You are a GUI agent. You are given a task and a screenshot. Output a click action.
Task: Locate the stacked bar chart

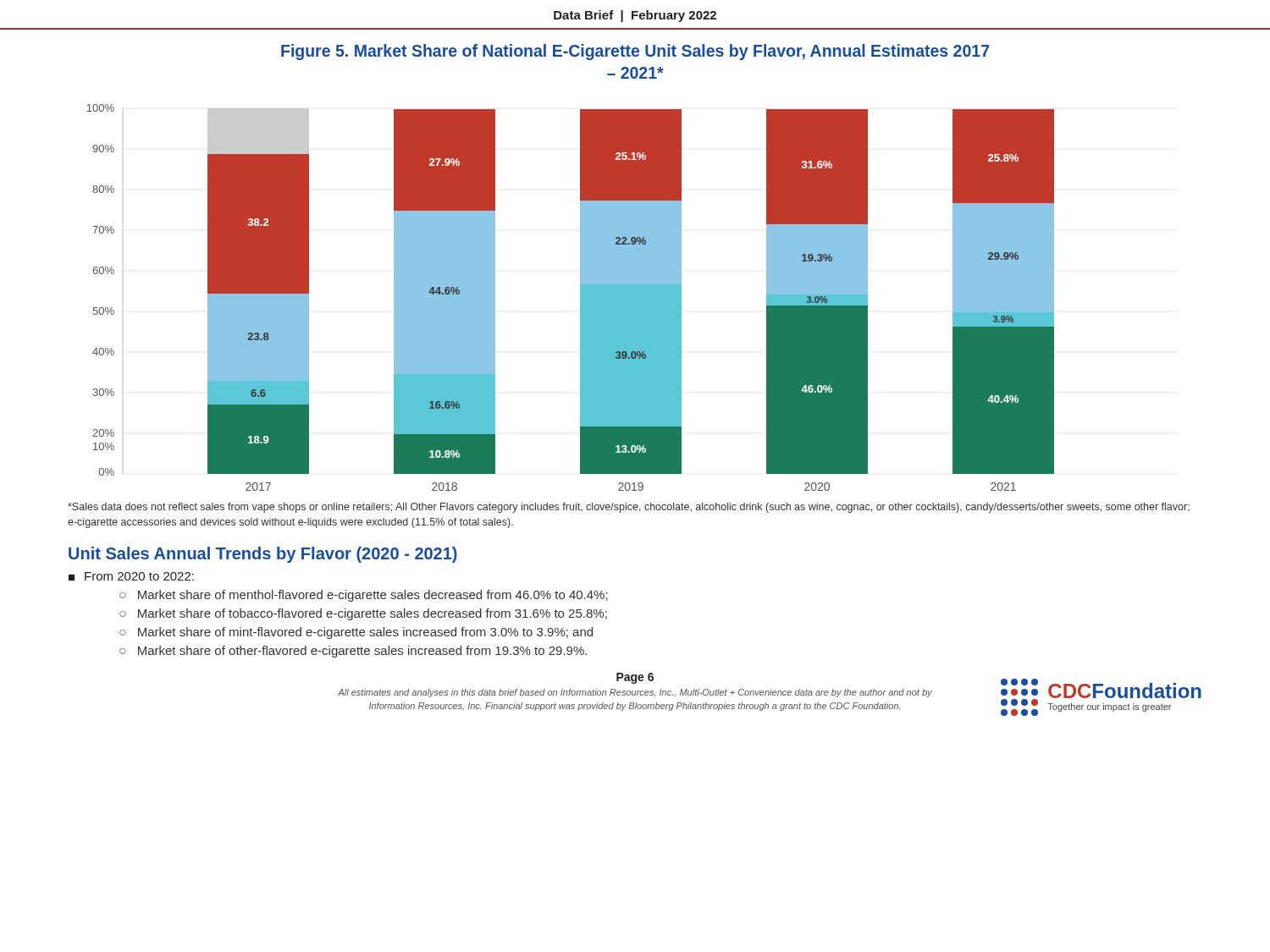pyautogui.click(x=635, y=292)
